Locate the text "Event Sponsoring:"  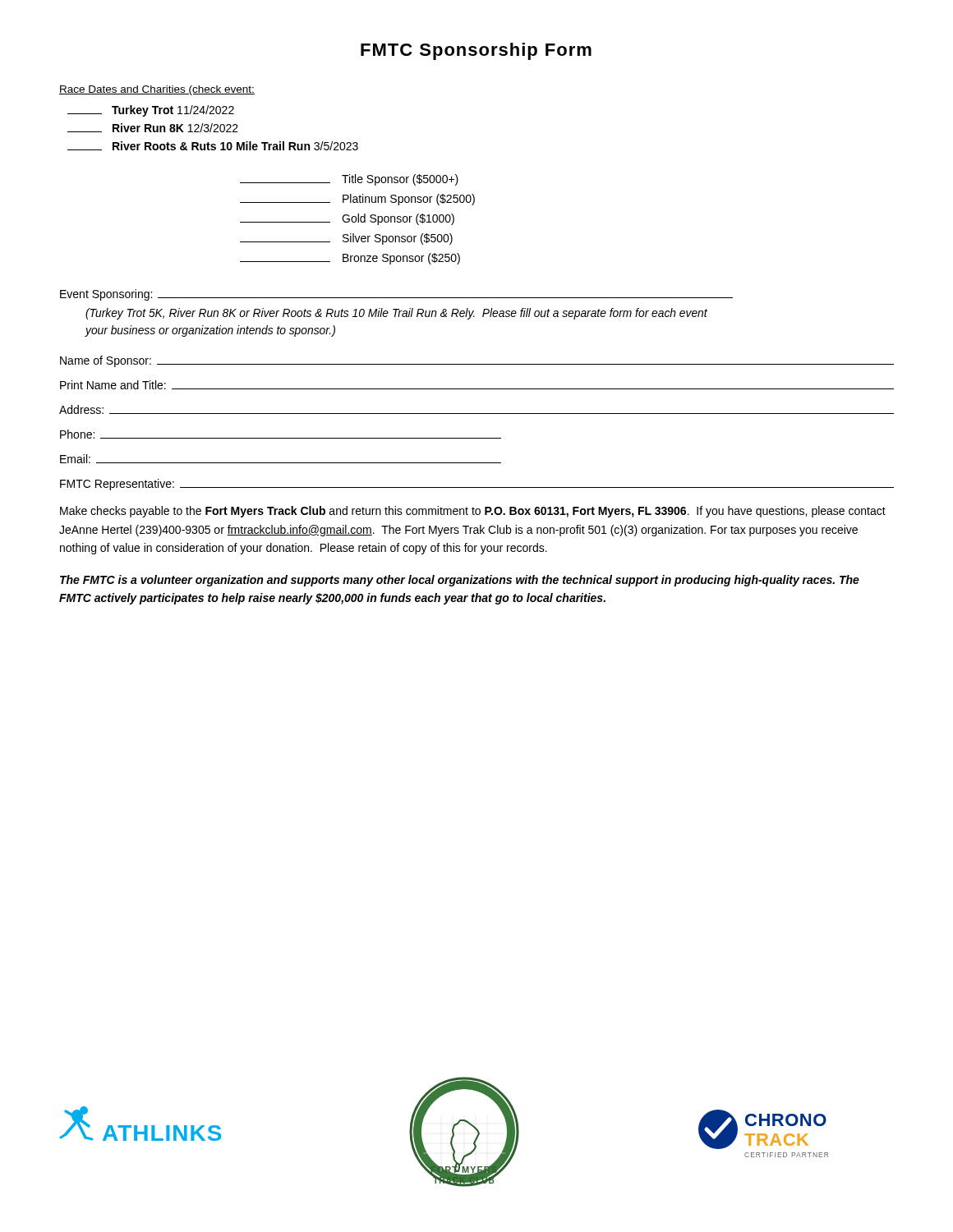point(396,294)
